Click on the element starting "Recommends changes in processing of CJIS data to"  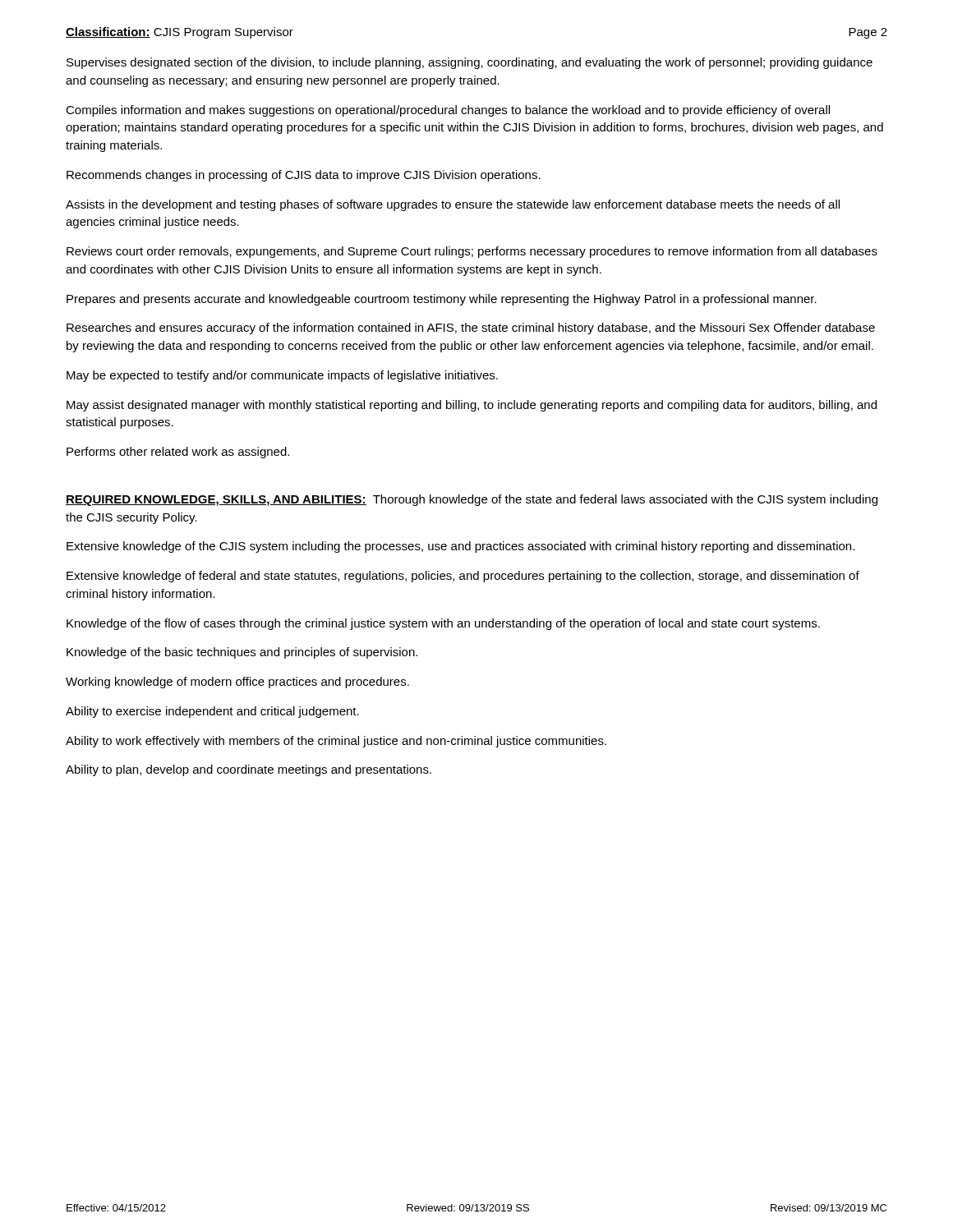click(303, 174)
